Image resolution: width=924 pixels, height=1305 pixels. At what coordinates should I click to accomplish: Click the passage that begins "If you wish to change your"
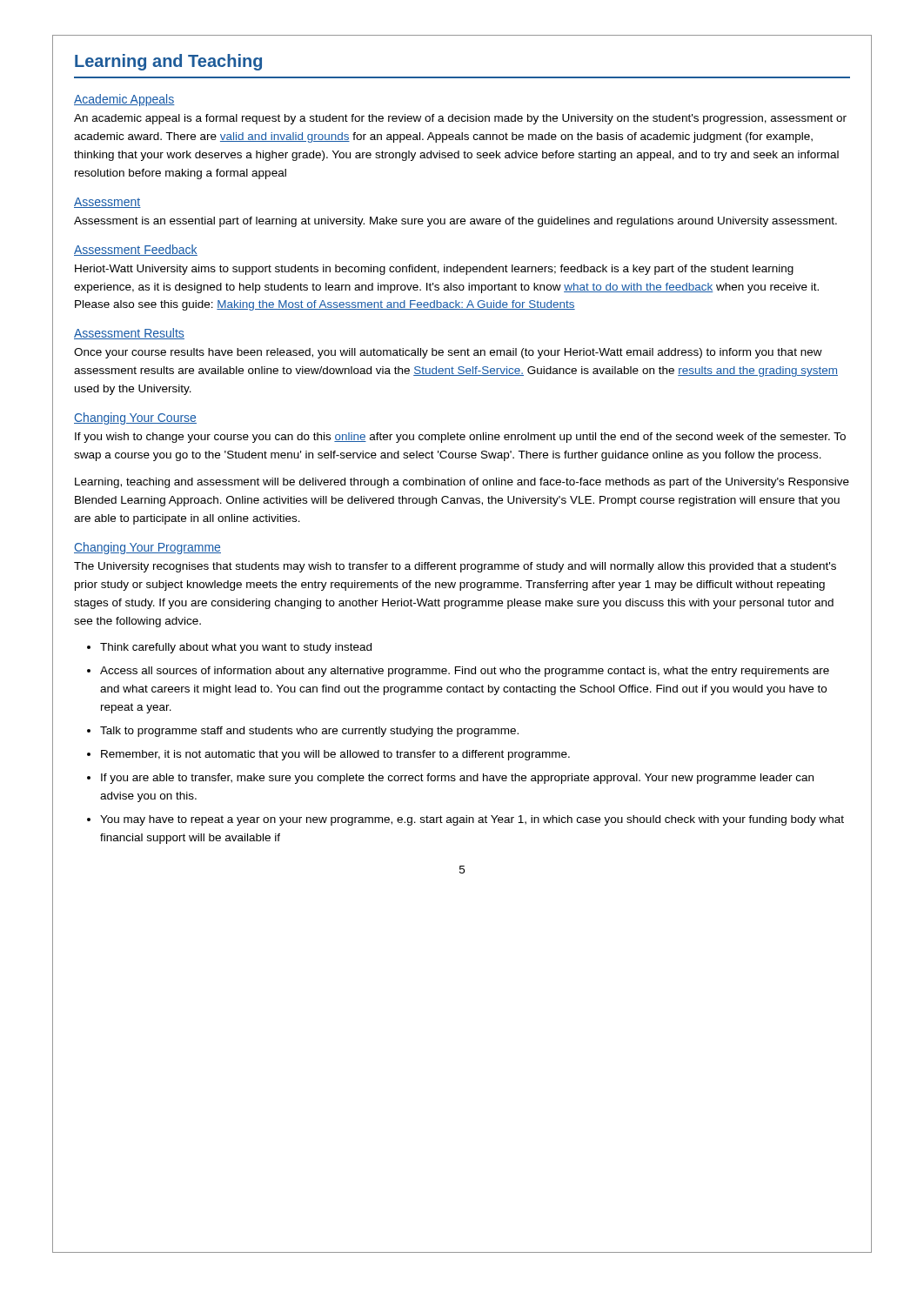[x=460, y=446]
